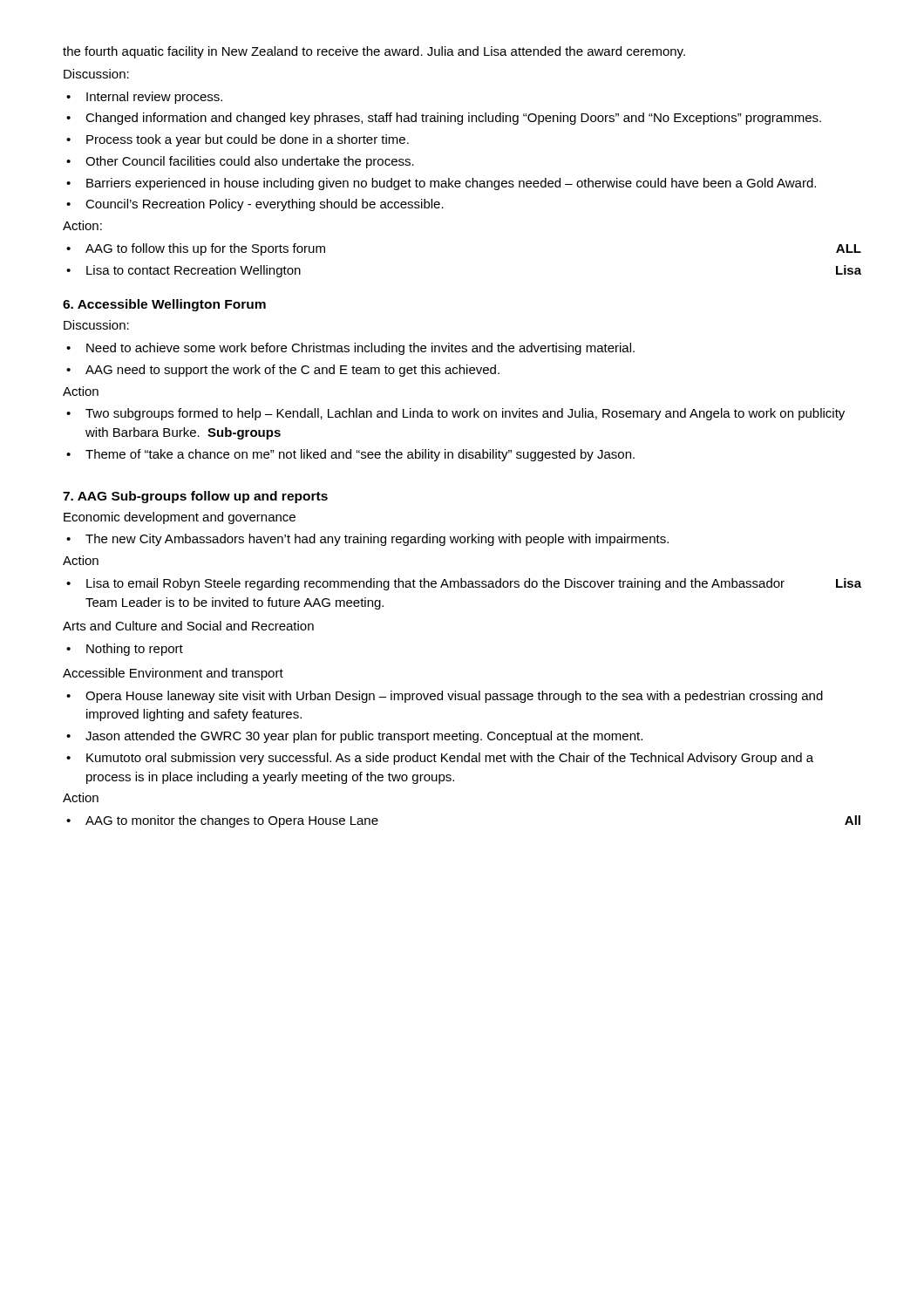The image size is (924, 1308).
Task: Click on the list item with the text "• Kumutoto oral submission very successful."
Action: 462,767
